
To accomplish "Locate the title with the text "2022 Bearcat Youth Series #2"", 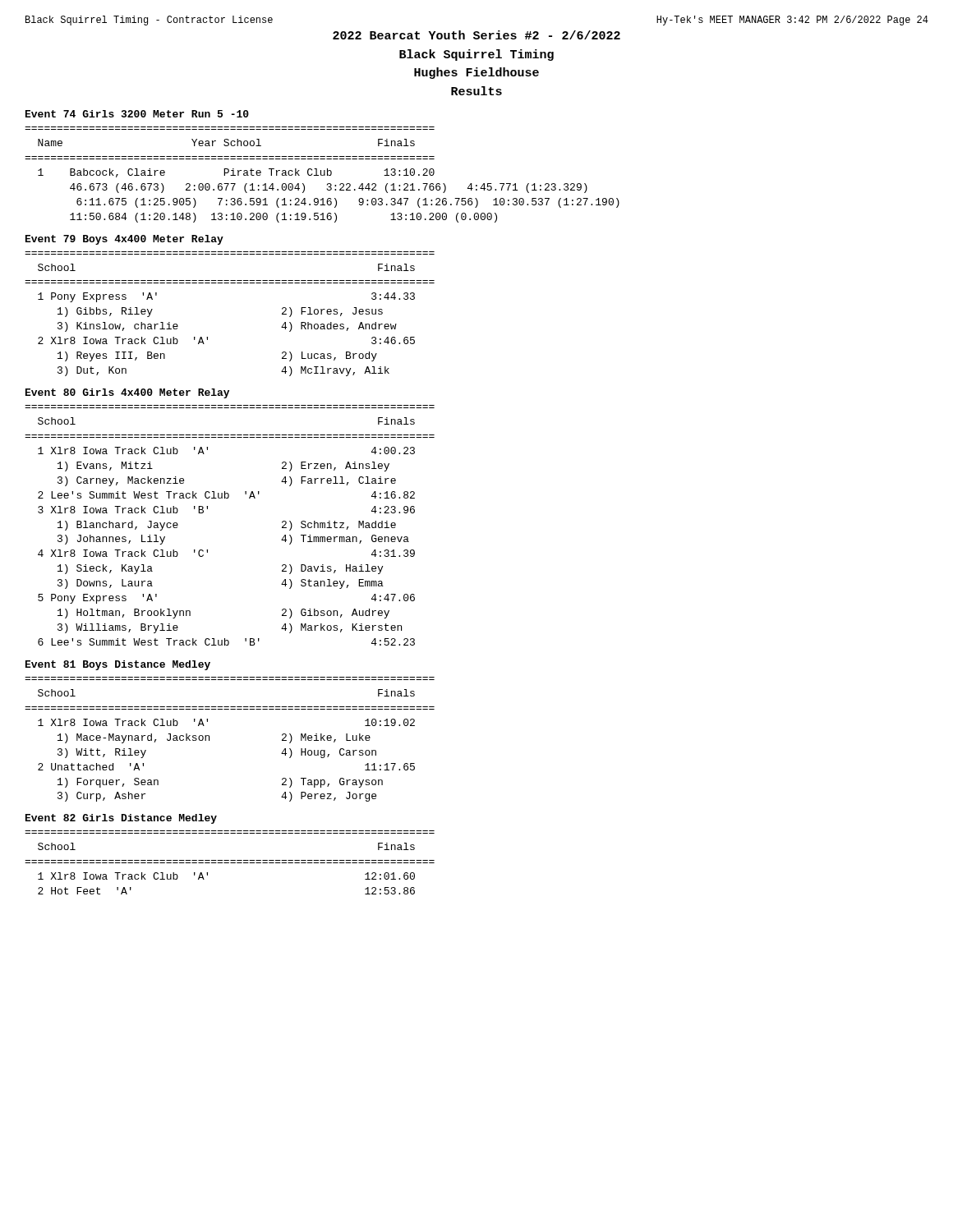I will click(x=476, y=64).
